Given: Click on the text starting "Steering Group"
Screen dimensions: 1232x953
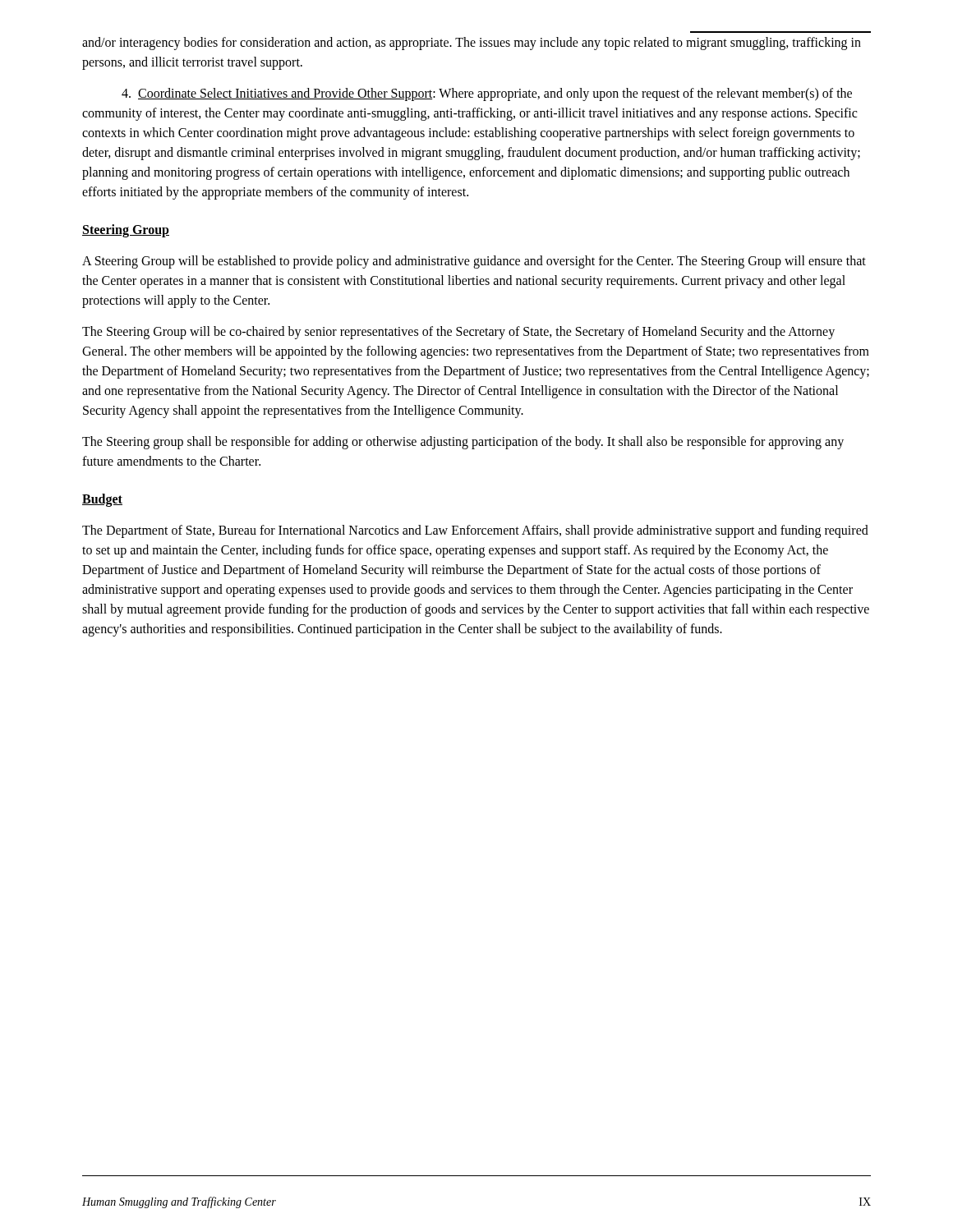Looking at the screenshot, I should (126, 231).
